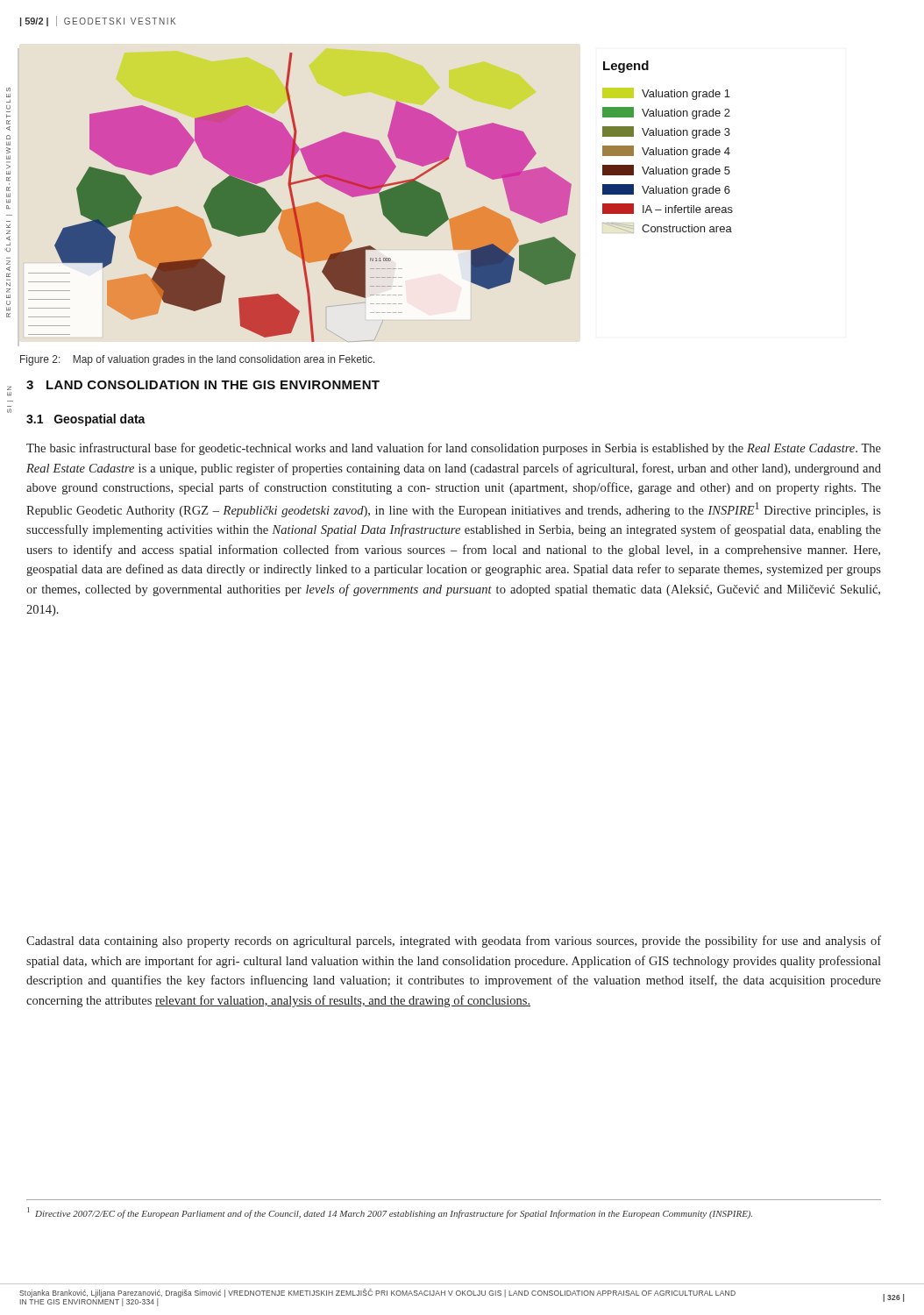Locate the element starting "The basic infrastructural base for geodetic-technical works and"
The height and width of the screenshot is (1315, 924).
(x=454, y=528)
